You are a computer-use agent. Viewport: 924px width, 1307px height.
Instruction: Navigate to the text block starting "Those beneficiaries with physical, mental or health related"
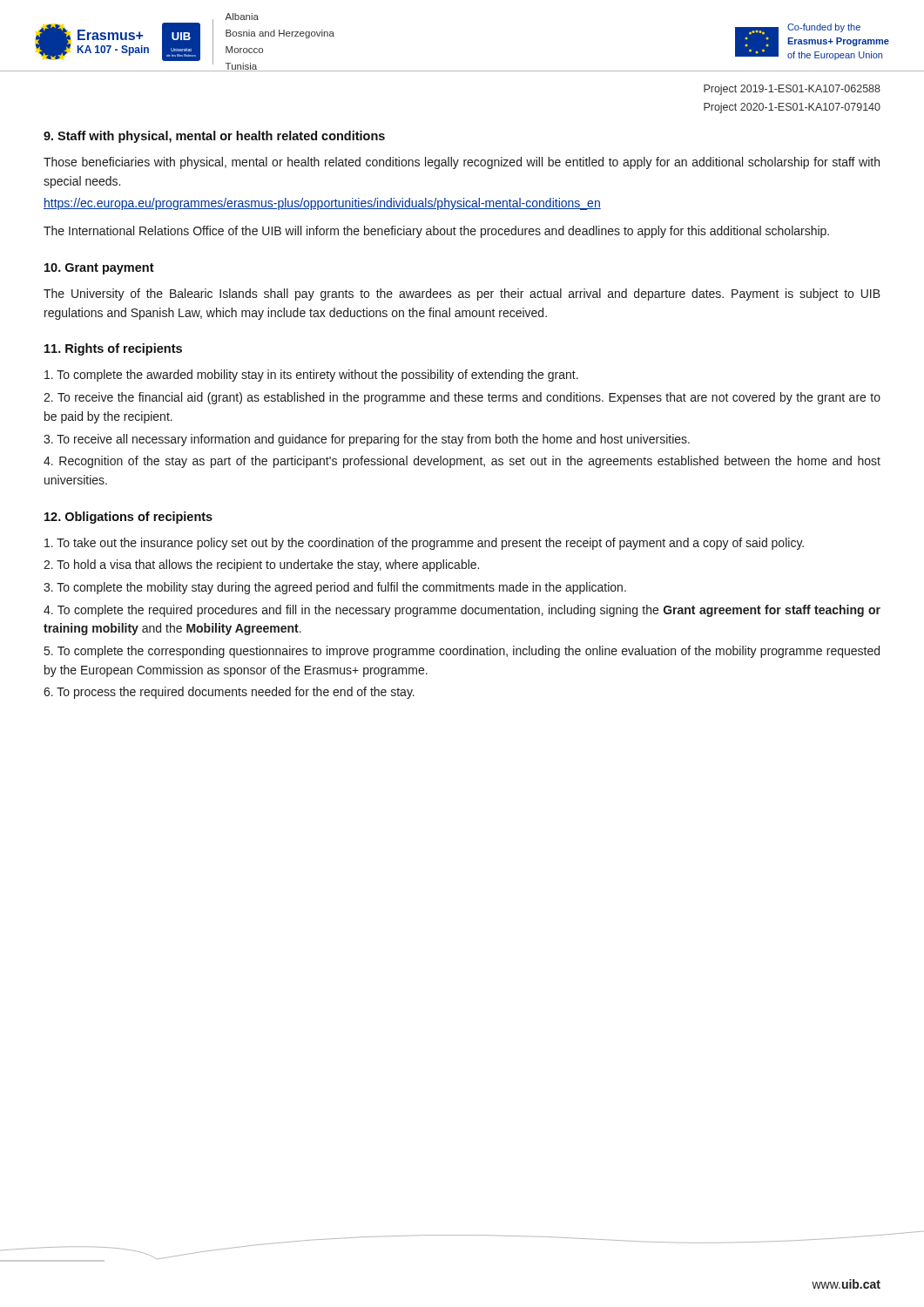point(462,172)
